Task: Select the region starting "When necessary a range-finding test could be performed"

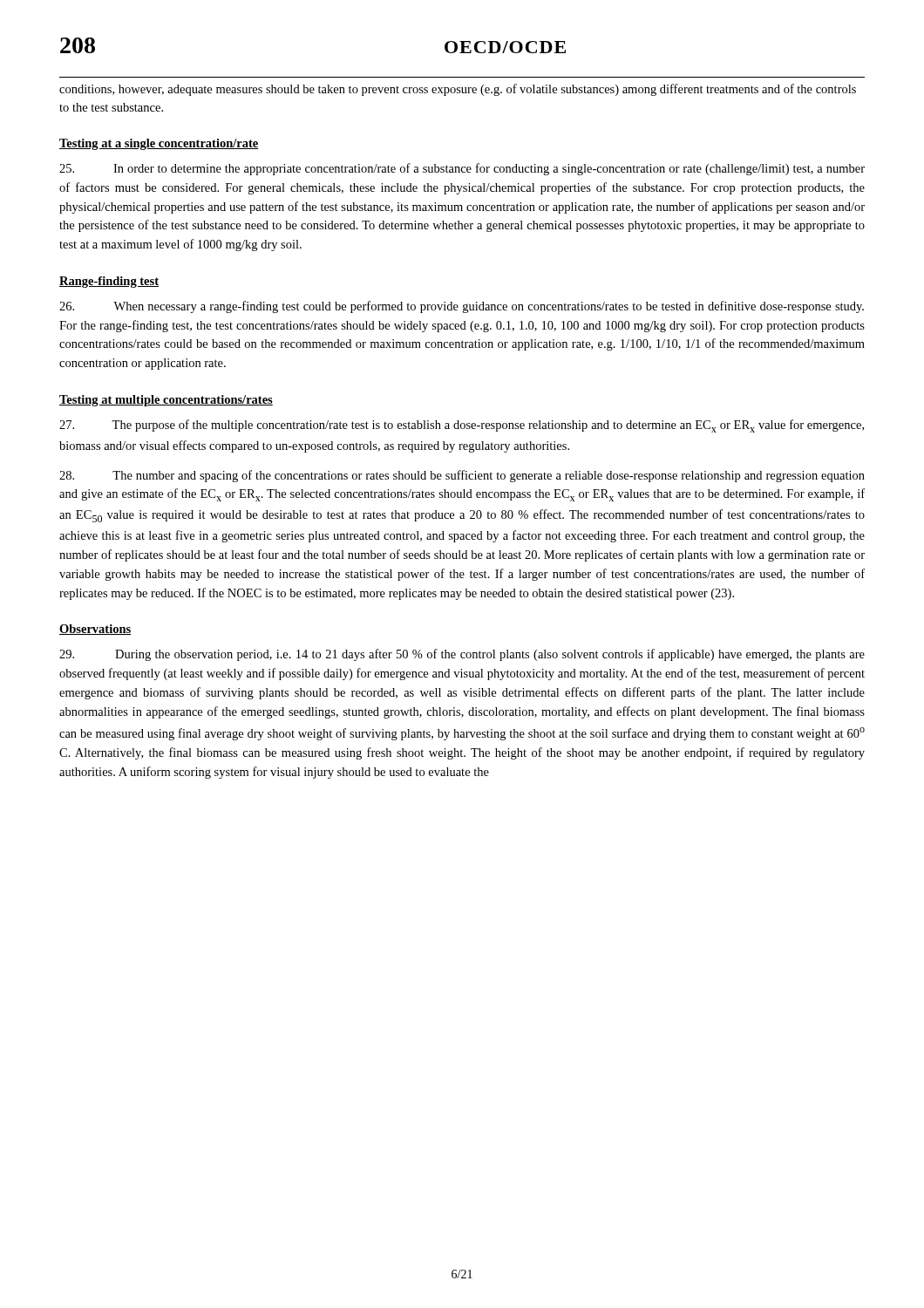Action: coord(462,333)
